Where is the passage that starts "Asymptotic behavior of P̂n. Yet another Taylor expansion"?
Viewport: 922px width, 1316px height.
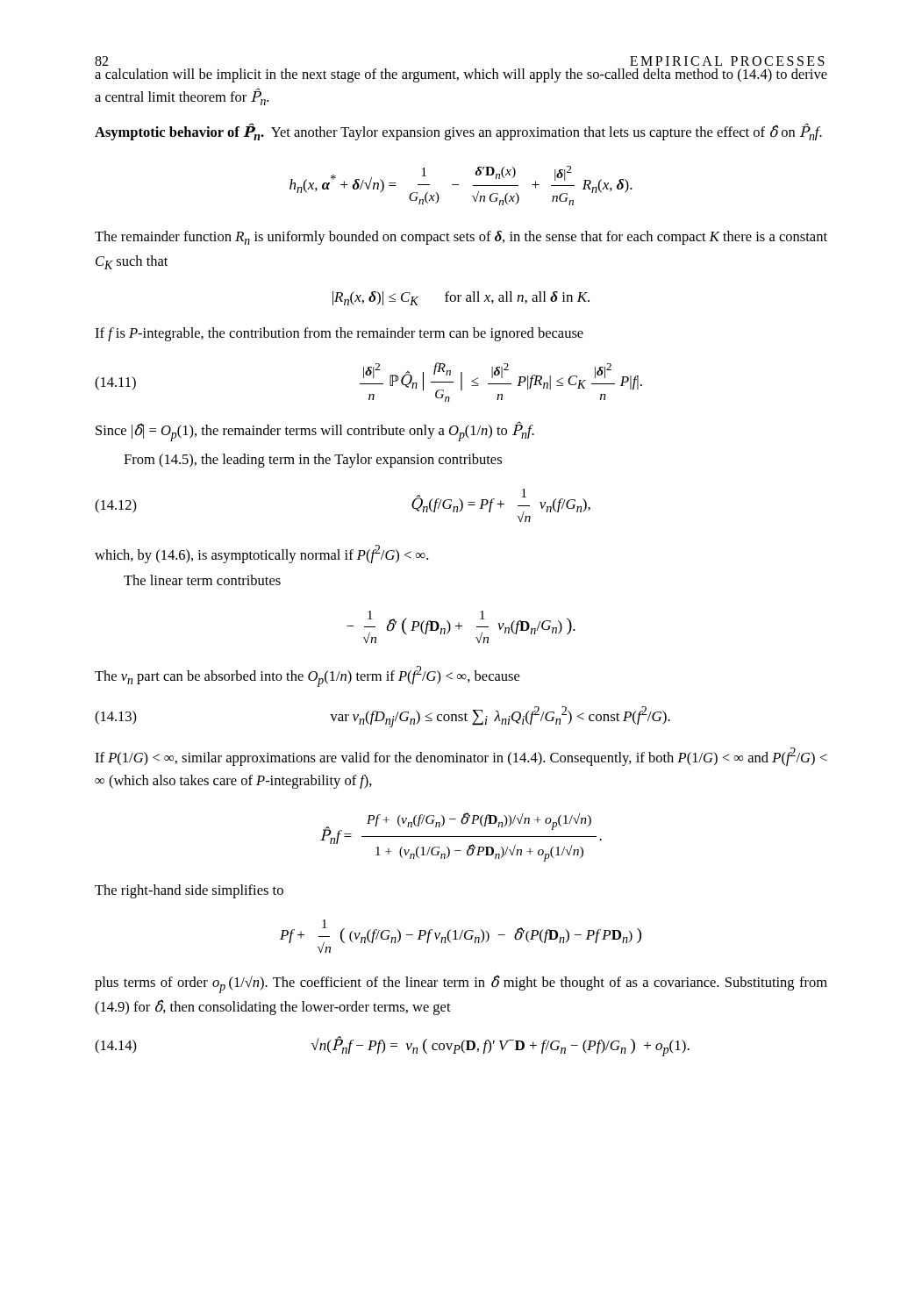tap(459, 134)
